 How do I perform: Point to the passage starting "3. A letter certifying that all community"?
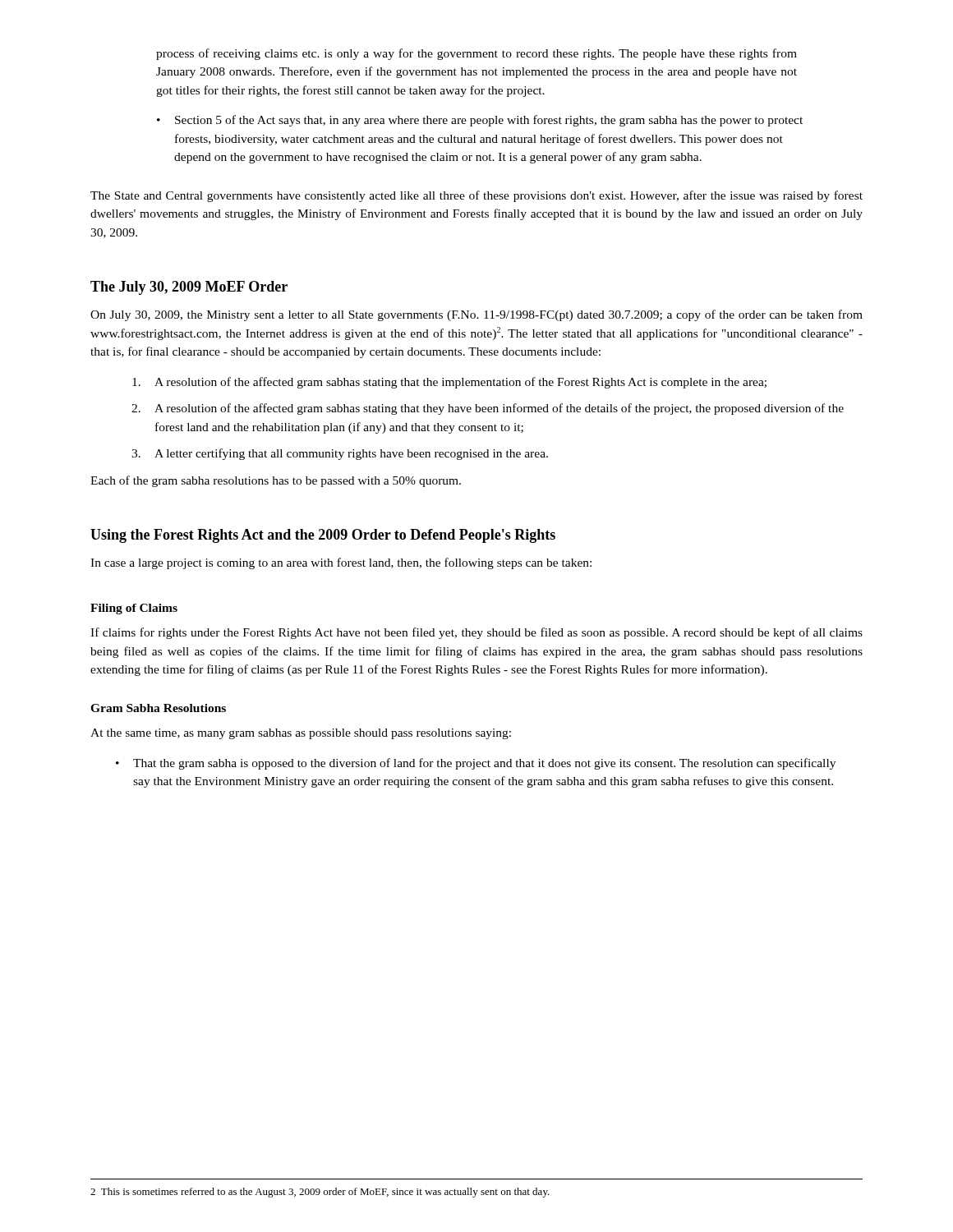click(x=497, y=454)
